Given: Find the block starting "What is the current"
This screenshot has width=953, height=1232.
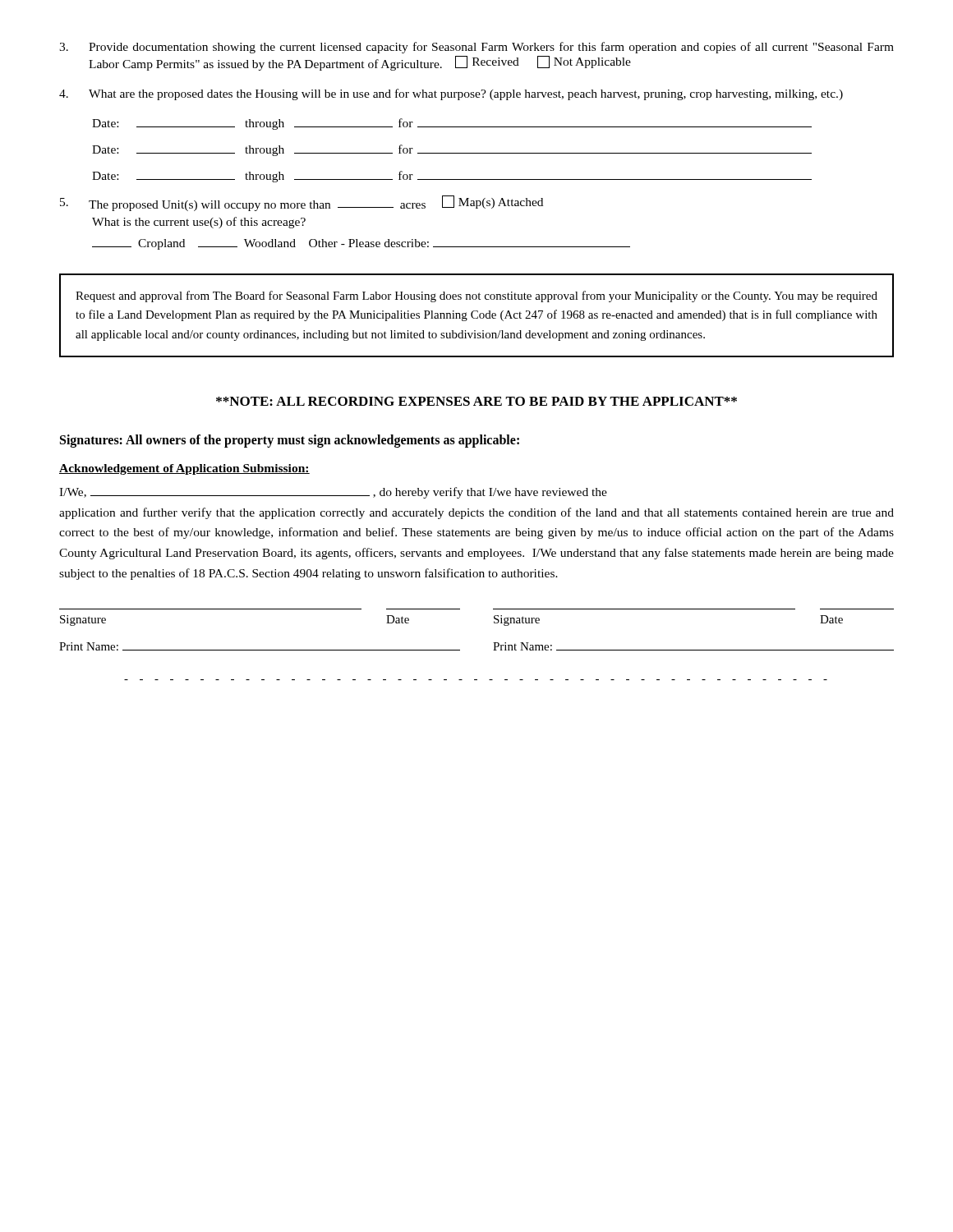Looking at the screenshot, I should [199, 221].
